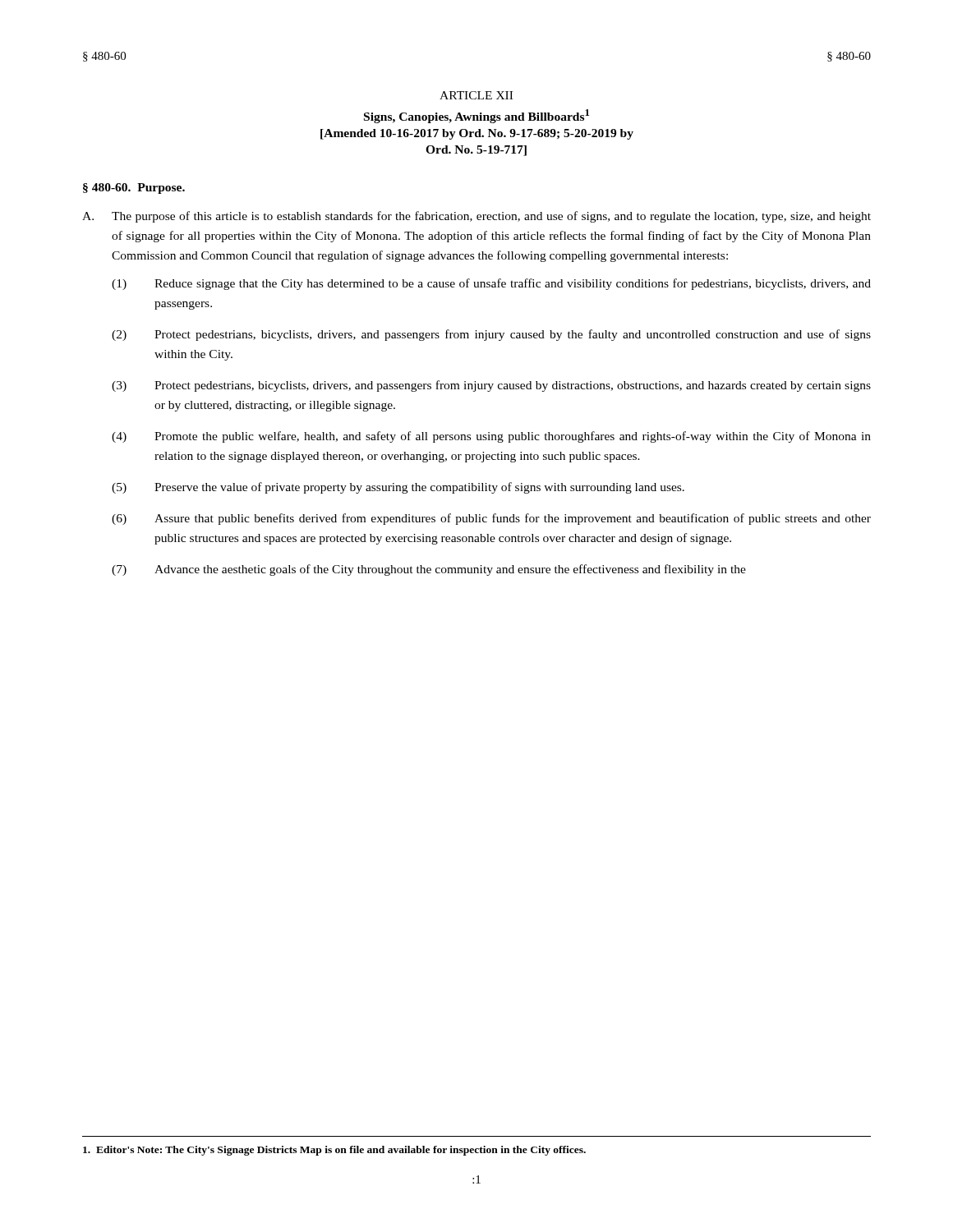The image size is (953, 1232).
Task: Locate the list item that reads "(3) Protect pedestrians, bicyclists, drivers, and passengers"
Action: tap(491, 395)
